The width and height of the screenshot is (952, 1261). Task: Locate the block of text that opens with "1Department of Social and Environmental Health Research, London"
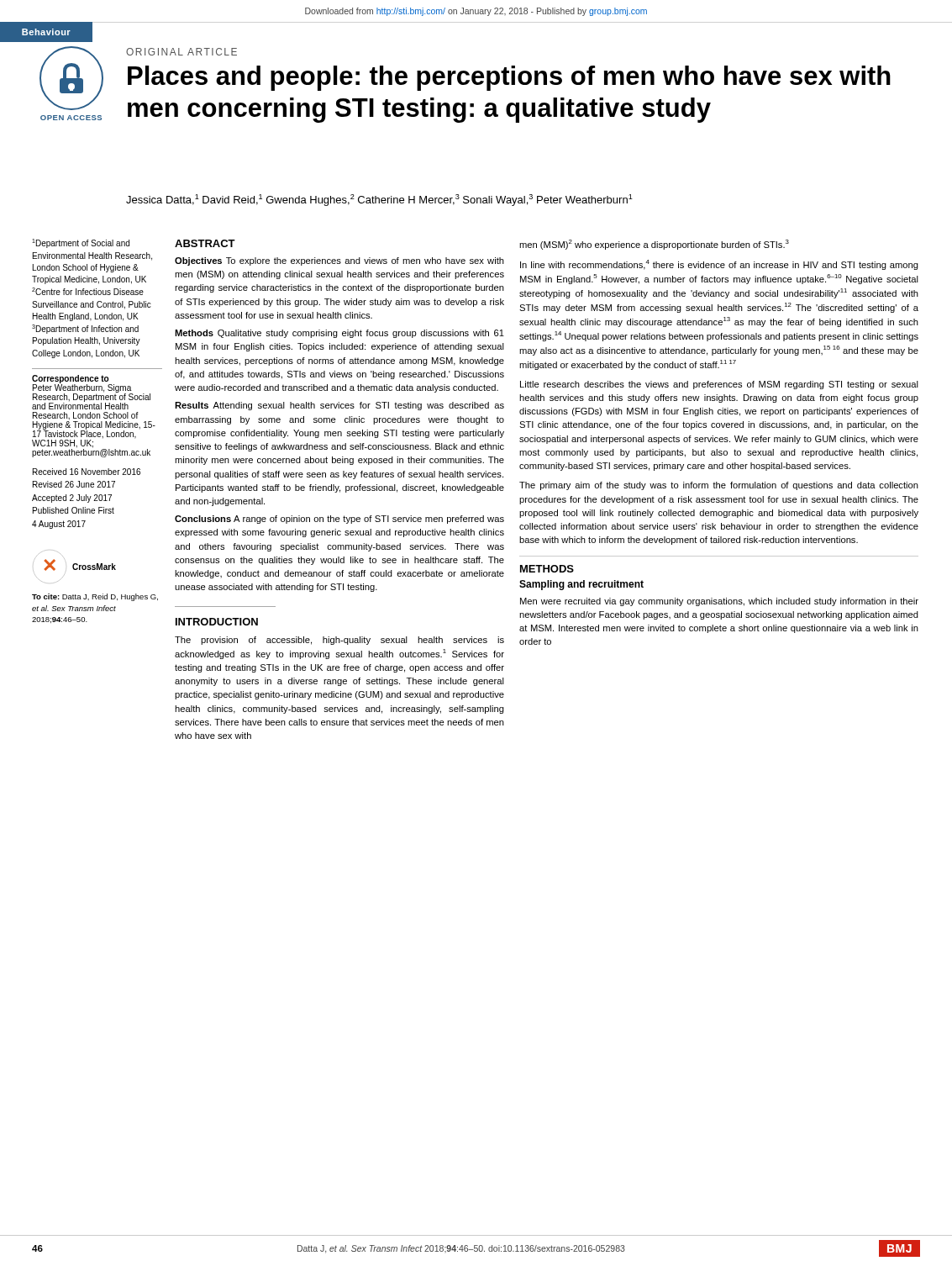(x=92, y=298)
